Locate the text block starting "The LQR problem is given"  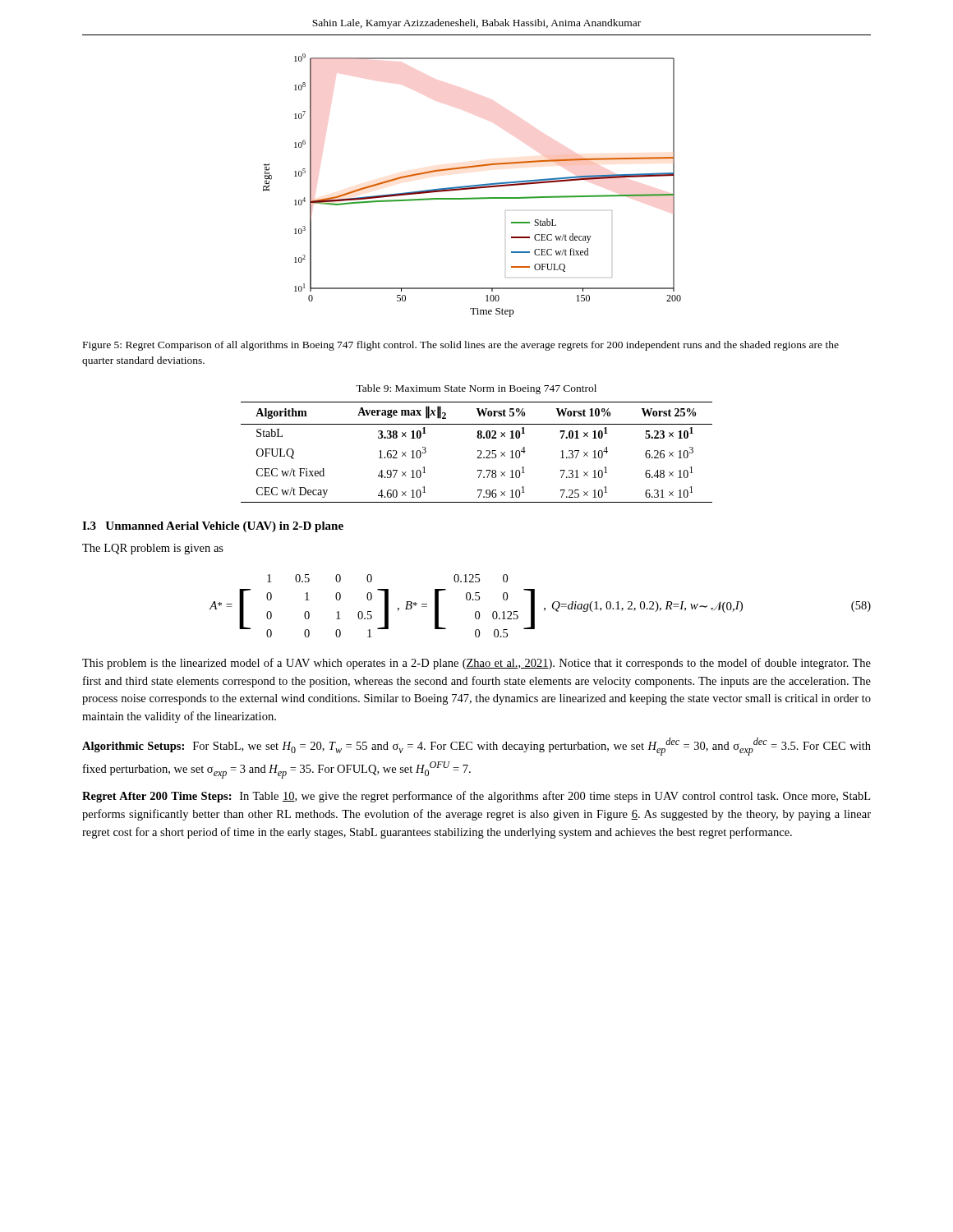coord(153,548)
